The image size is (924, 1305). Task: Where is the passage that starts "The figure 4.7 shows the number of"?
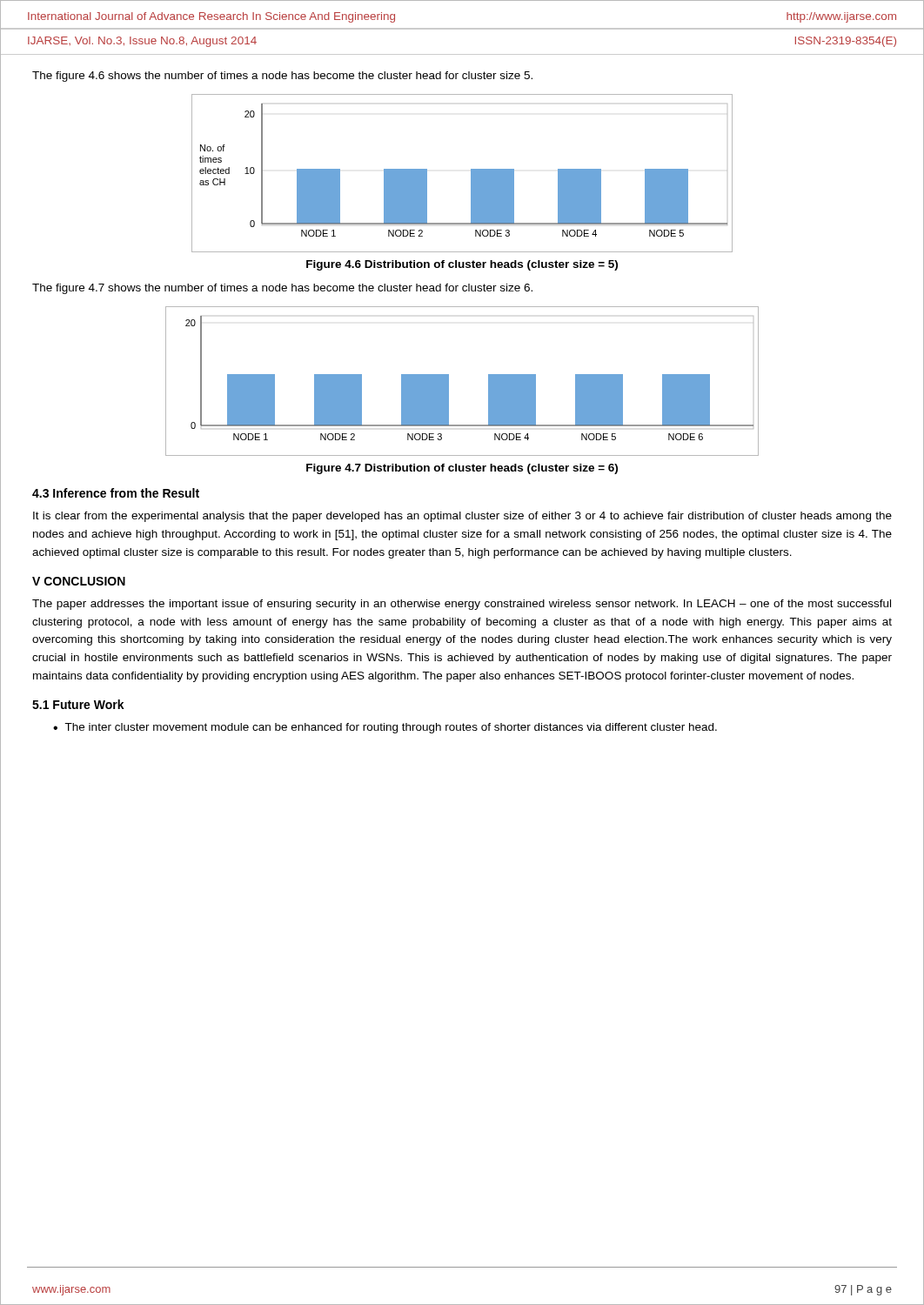coord(283,287)
